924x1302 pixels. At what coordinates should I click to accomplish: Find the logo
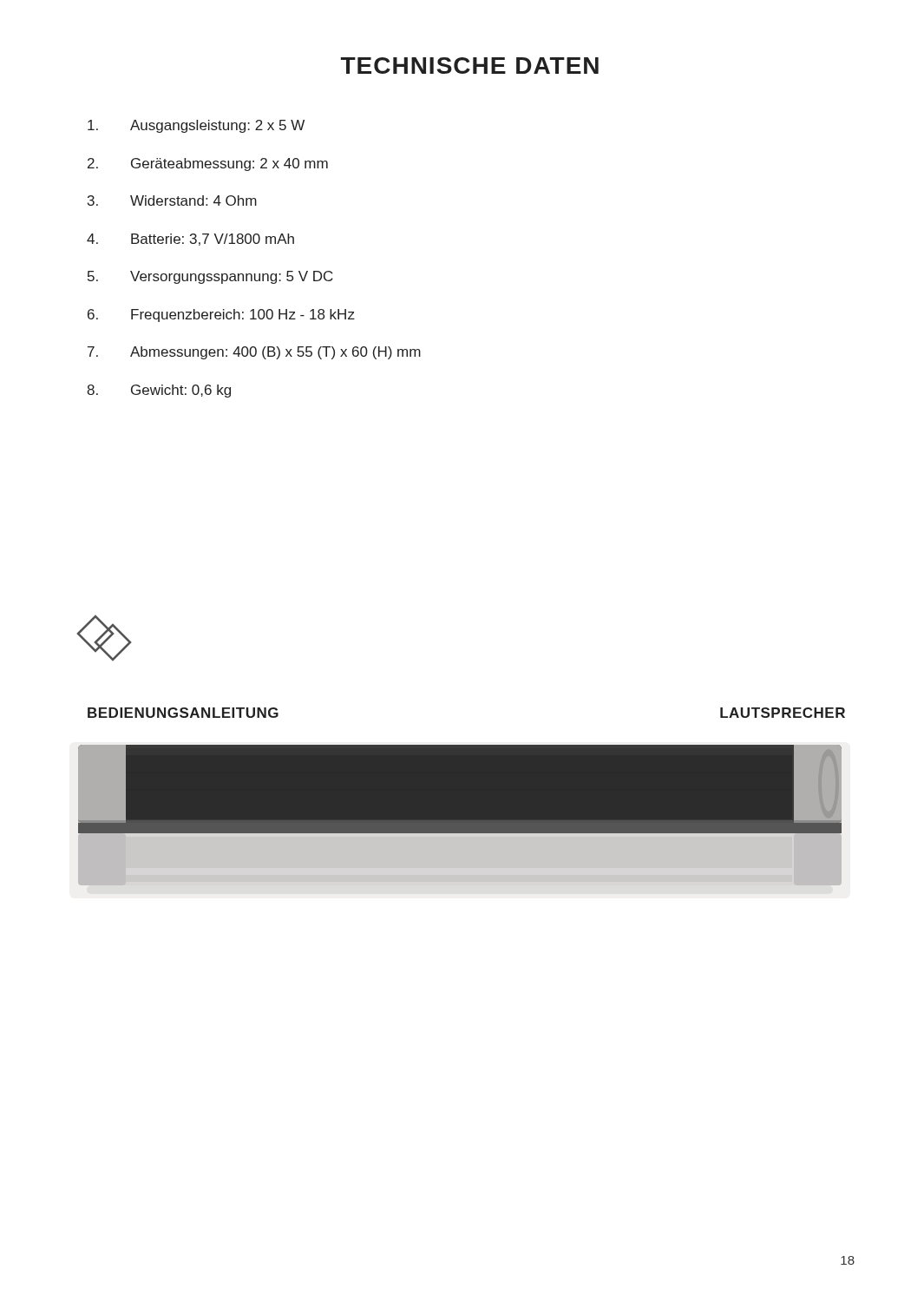pyautogui.click(x=462, y=648)
